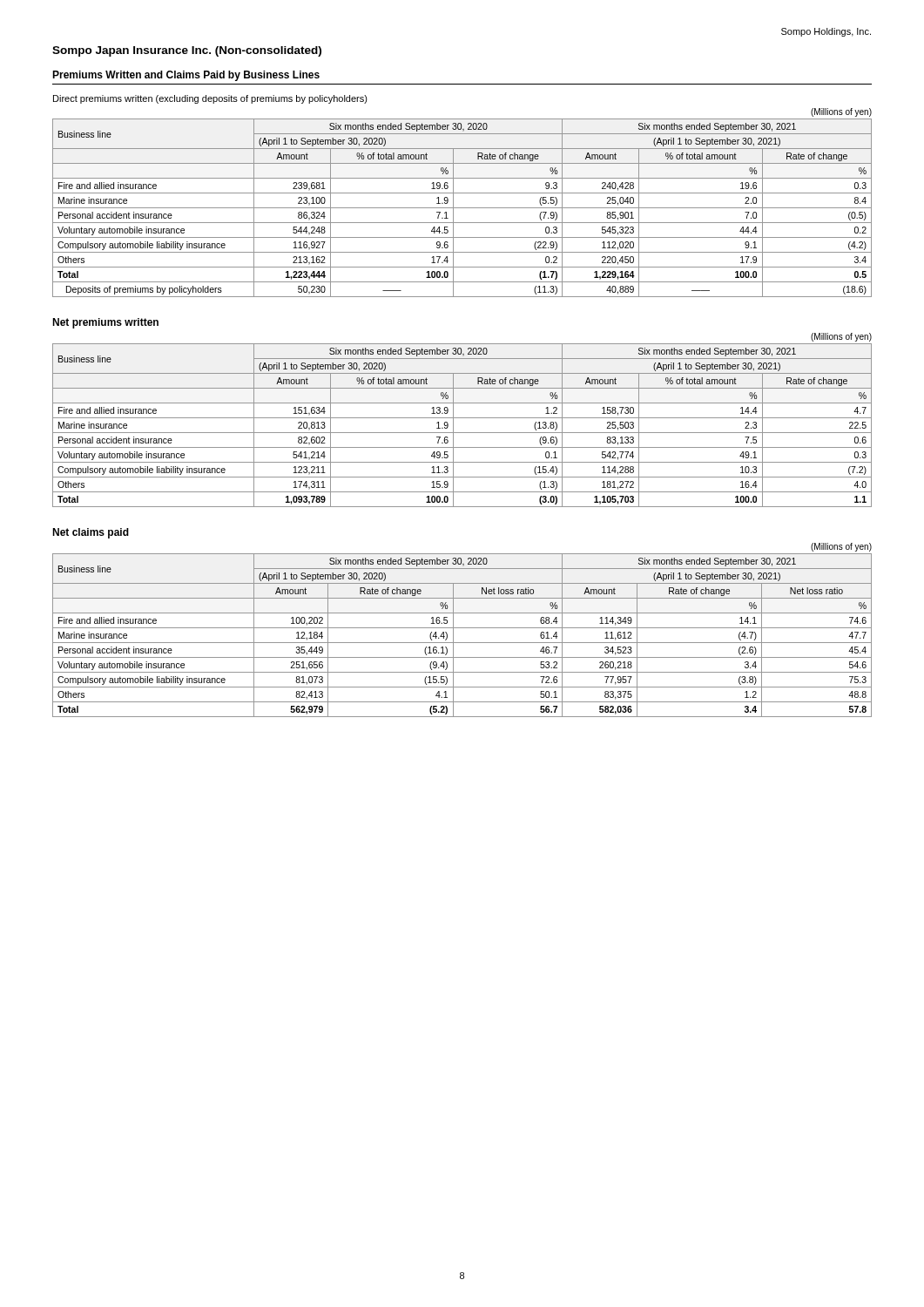
Task: Point to "Net premiums written"
Action: [x=106, y=322]
